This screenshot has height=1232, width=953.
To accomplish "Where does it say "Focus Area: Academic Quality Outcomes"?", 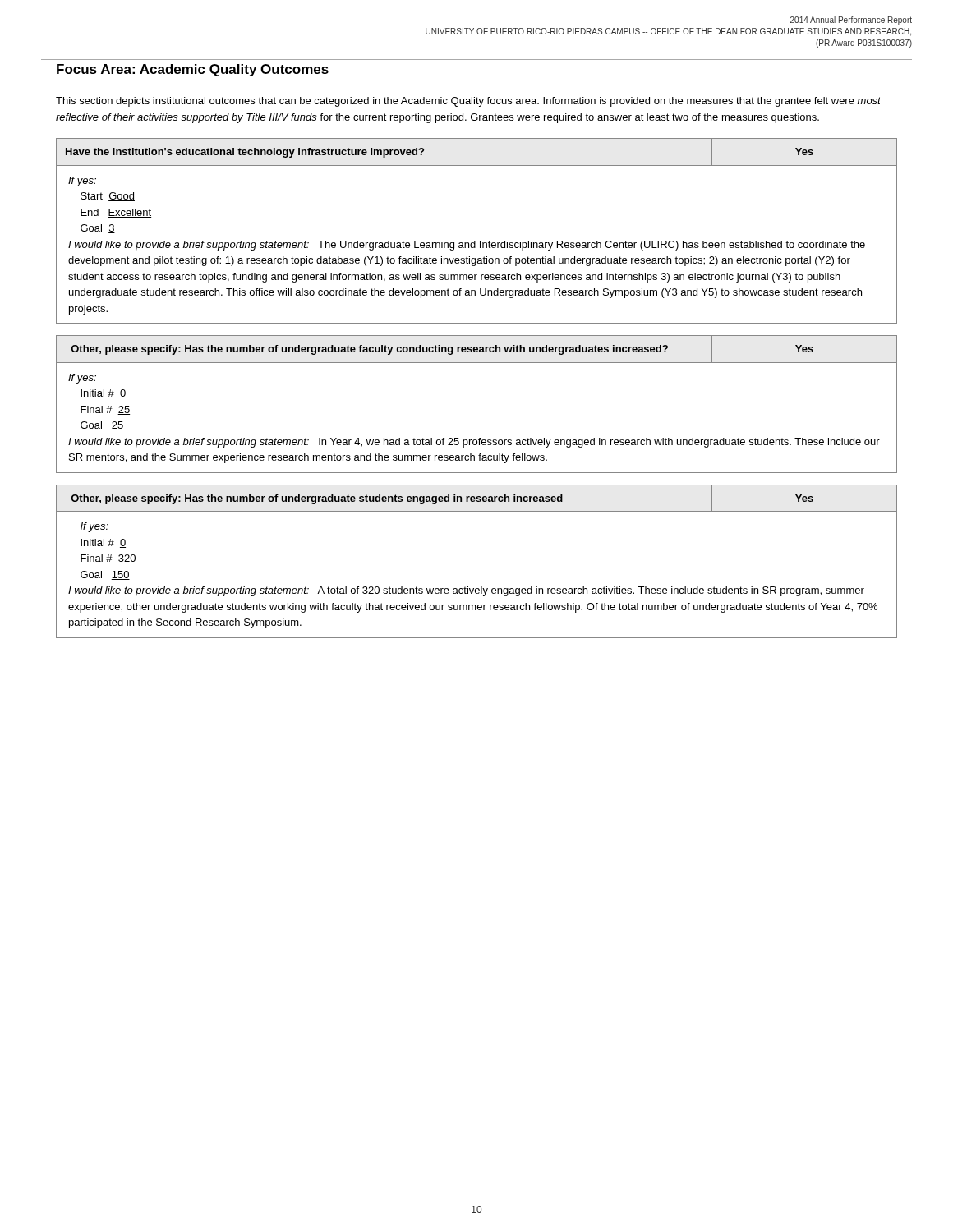I will click(x=192, y=69).
